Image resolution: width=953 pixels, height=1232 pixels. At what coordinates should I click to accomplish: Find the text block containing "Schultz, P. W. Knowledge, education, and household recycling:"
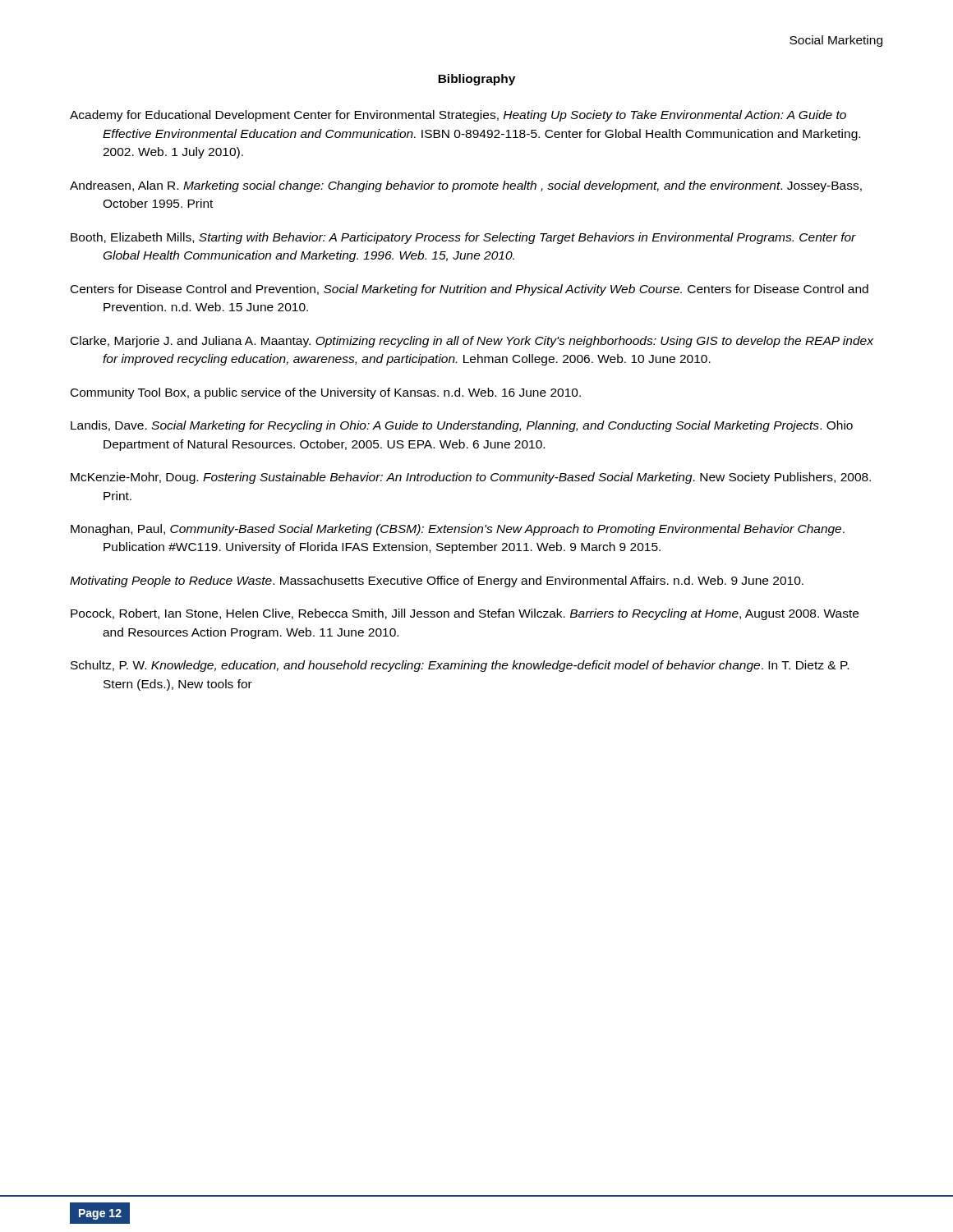(x=460, y=674)
